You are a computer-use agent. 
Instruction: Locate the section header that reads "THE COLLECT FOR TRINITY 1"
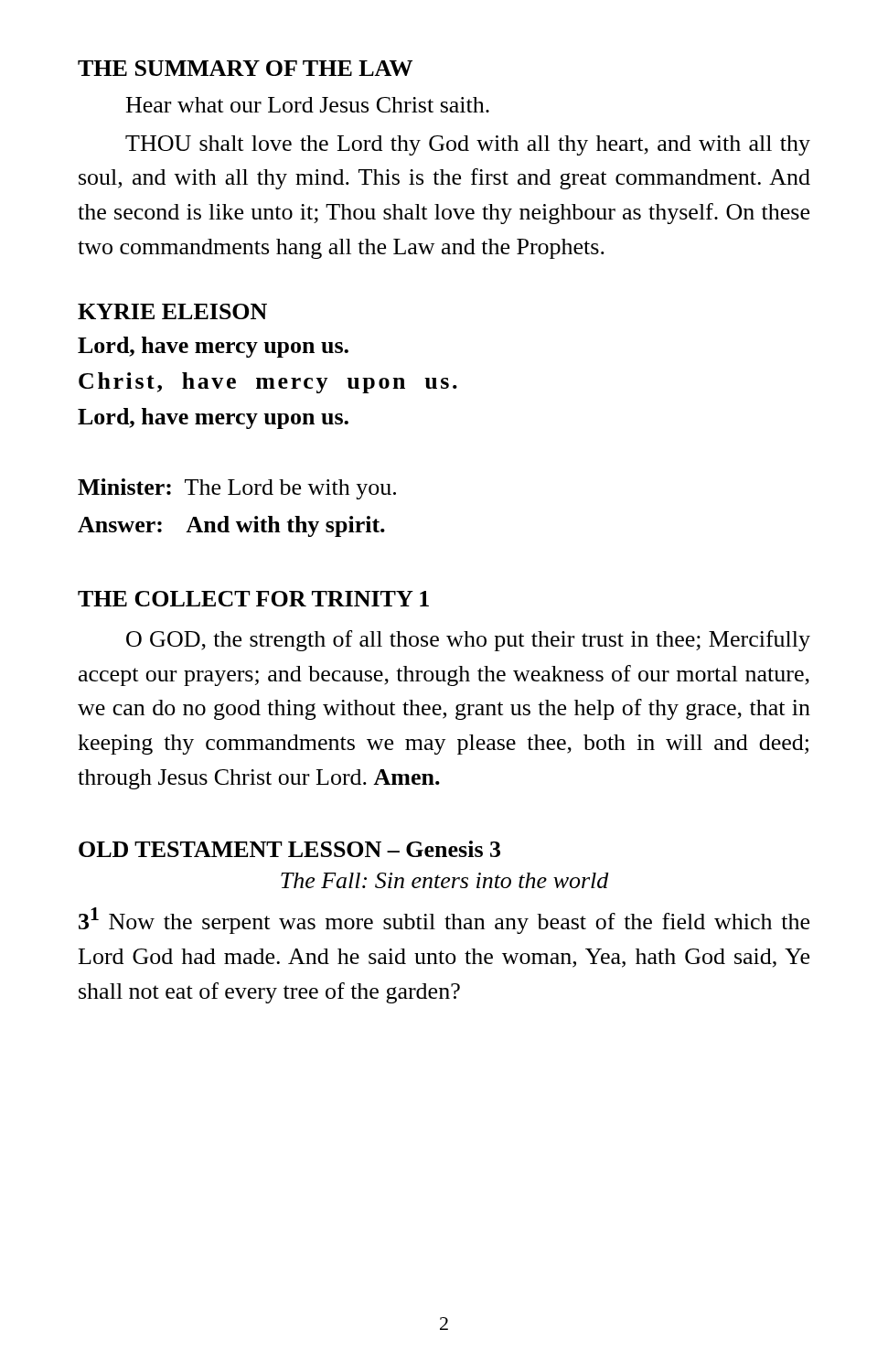point(254,599)
